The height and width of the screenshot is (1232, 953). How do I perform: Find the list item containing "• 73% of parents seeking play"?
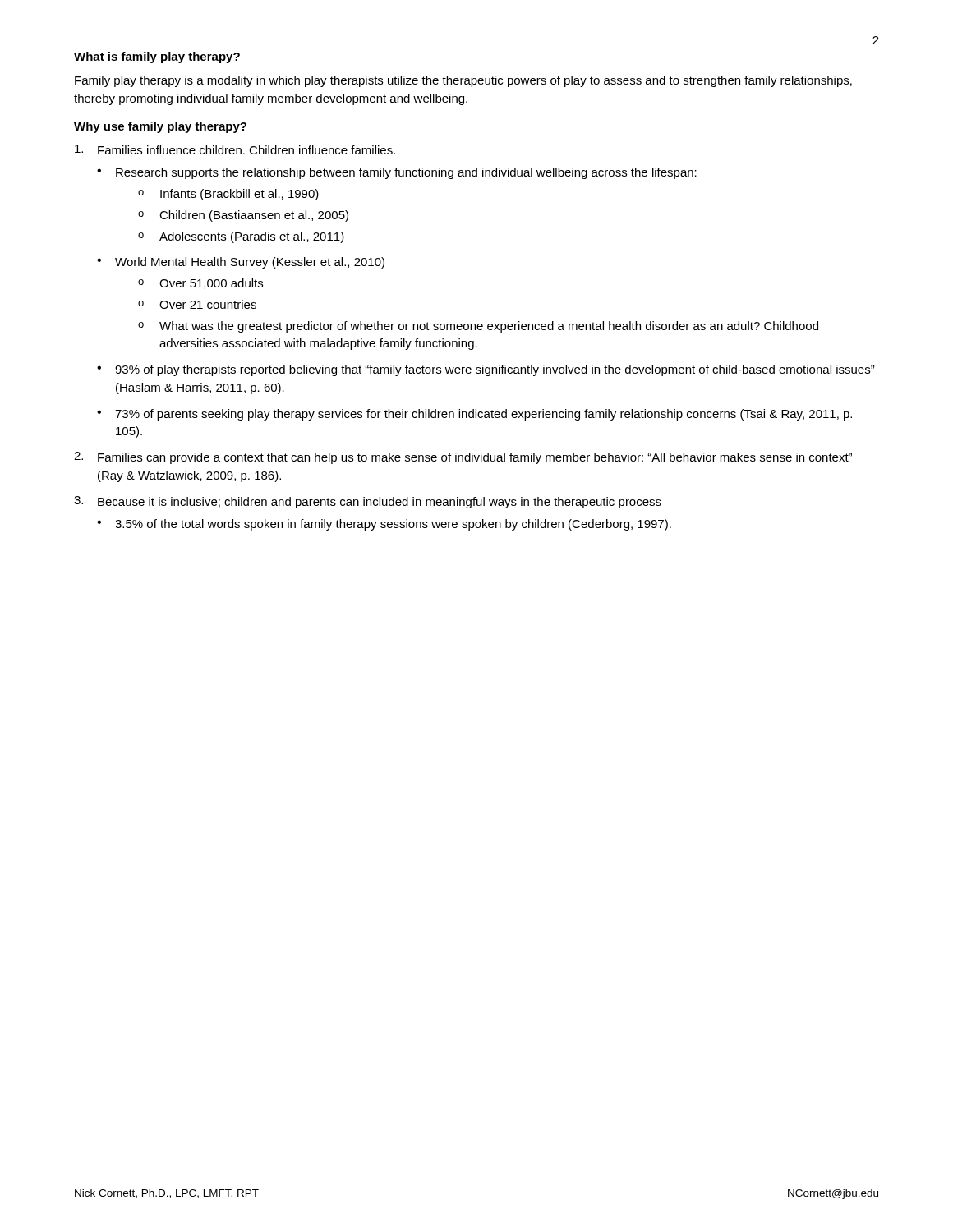pyautogui.click(x=488, y=422)
